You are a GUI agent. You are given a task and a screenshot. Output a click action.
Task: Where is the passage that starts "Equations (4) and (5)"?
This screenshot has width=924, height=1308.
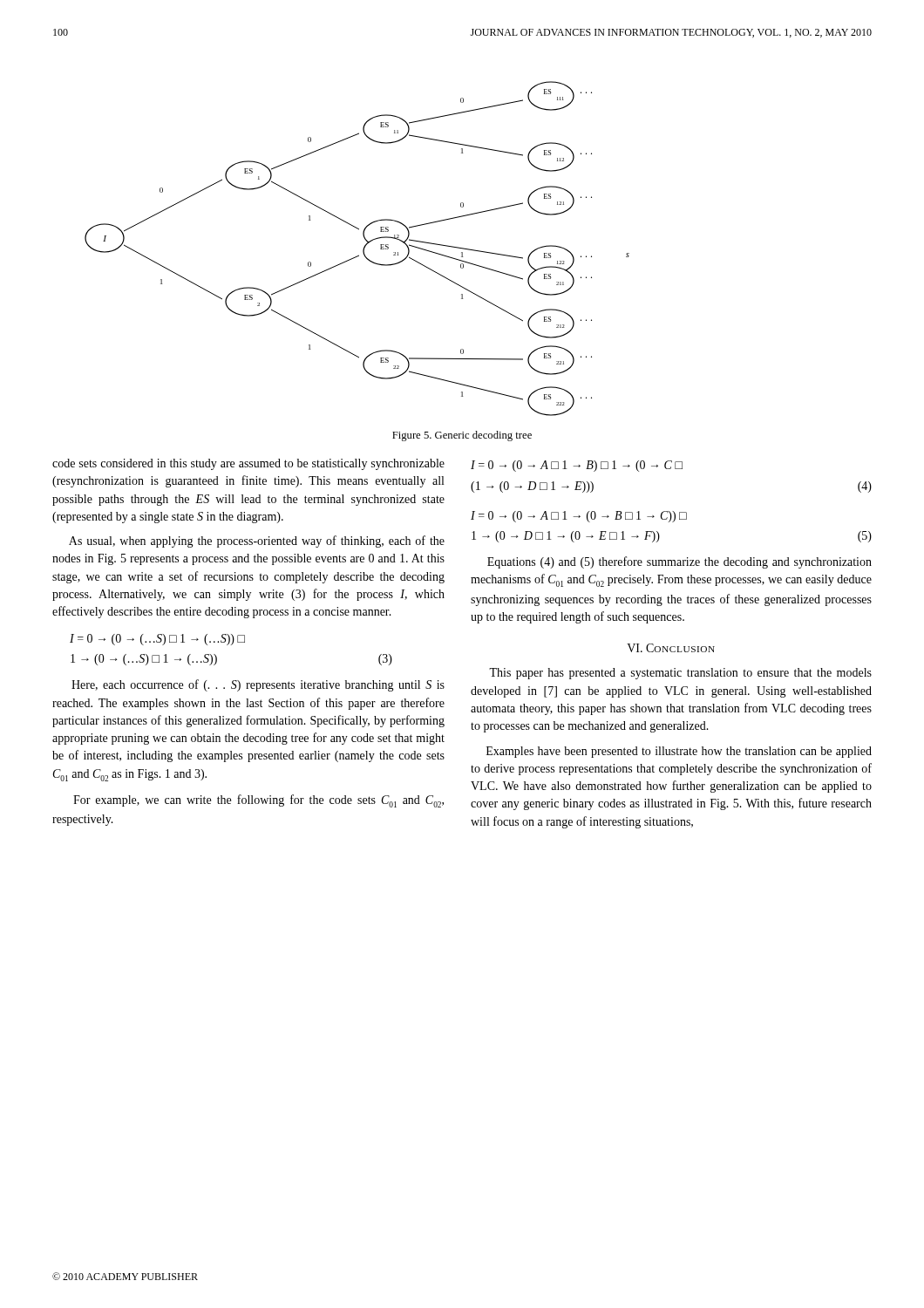tap(671, 590)
